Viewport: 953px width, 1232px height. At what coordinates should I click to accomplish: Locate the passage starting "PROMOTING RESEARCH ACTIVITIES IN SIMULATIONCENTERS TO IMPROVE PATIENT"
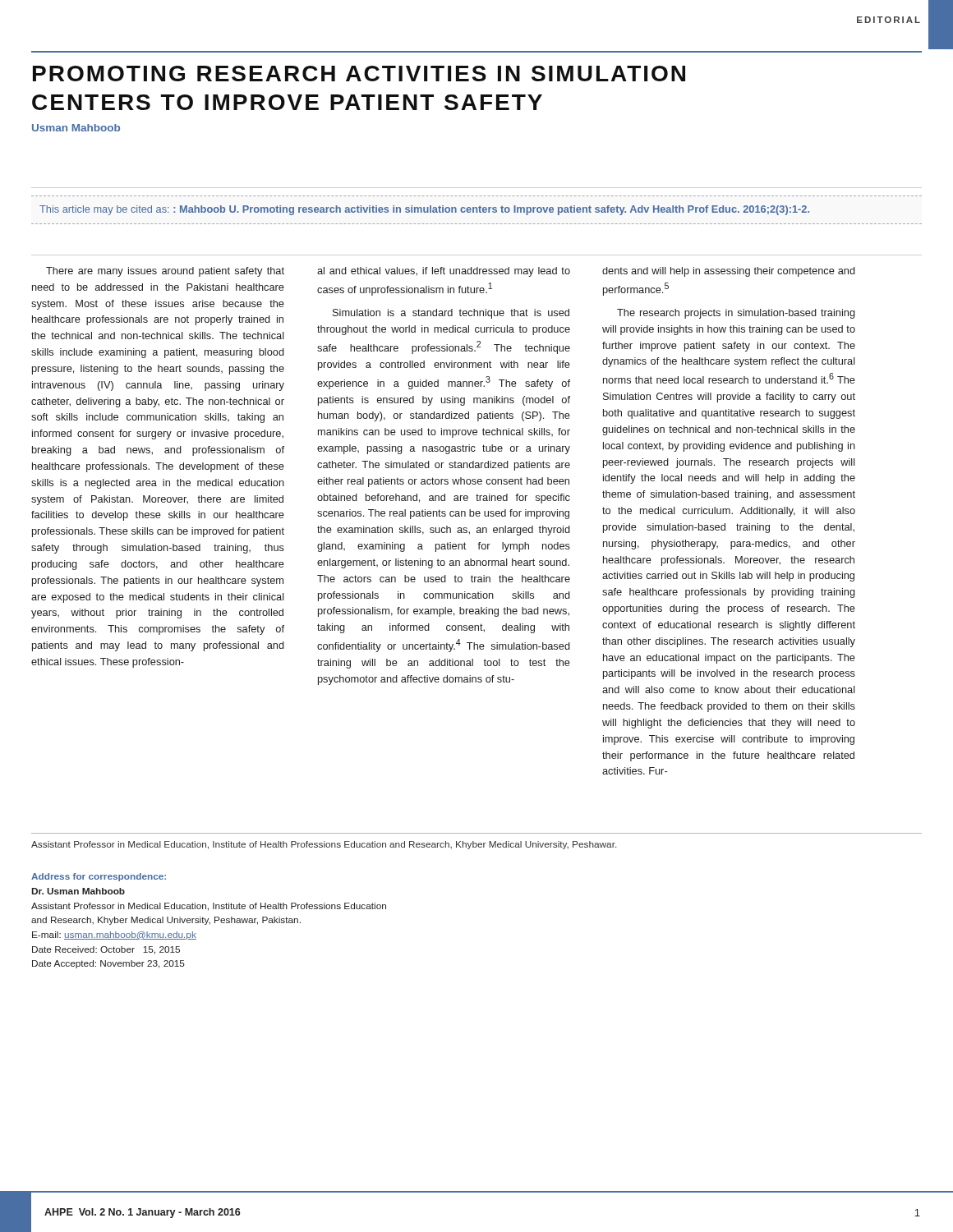[476, 97]
